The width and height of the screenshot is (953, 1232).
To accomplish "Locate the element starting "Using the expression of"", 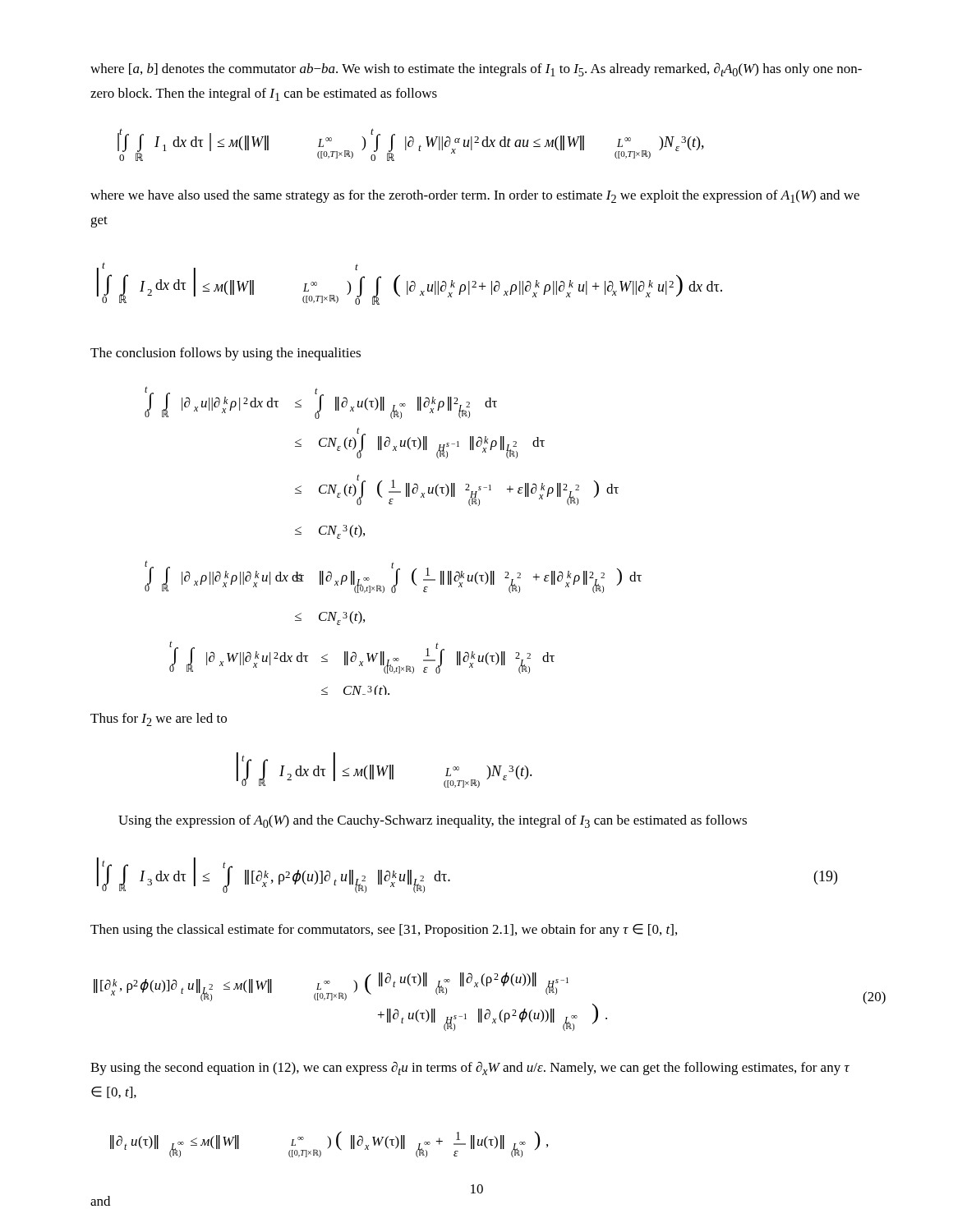I will (419, 821).
